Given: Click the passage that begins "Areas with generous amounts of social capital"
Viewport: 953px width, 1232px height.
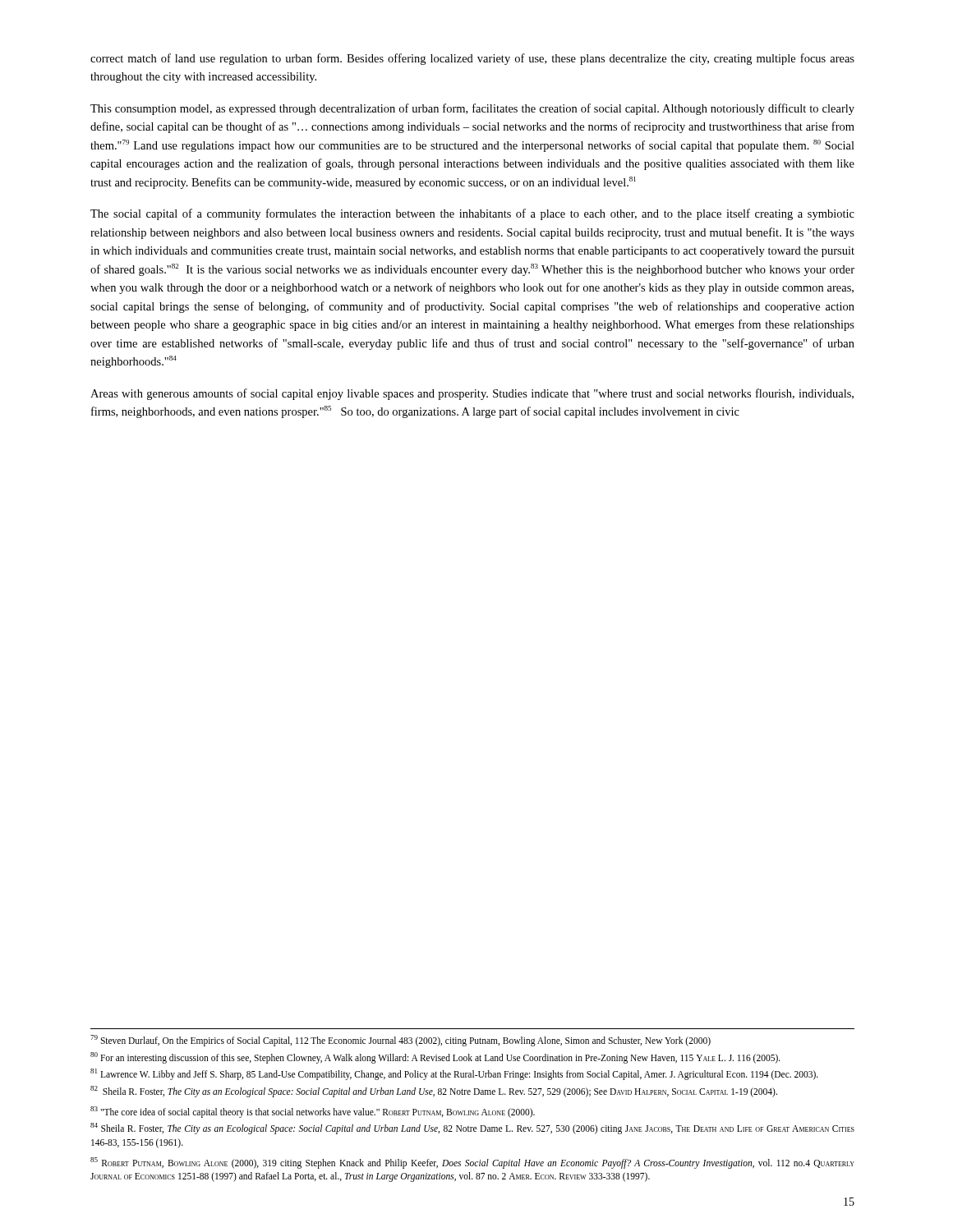Looking at the screenshot, I should [x=472, y=402].
